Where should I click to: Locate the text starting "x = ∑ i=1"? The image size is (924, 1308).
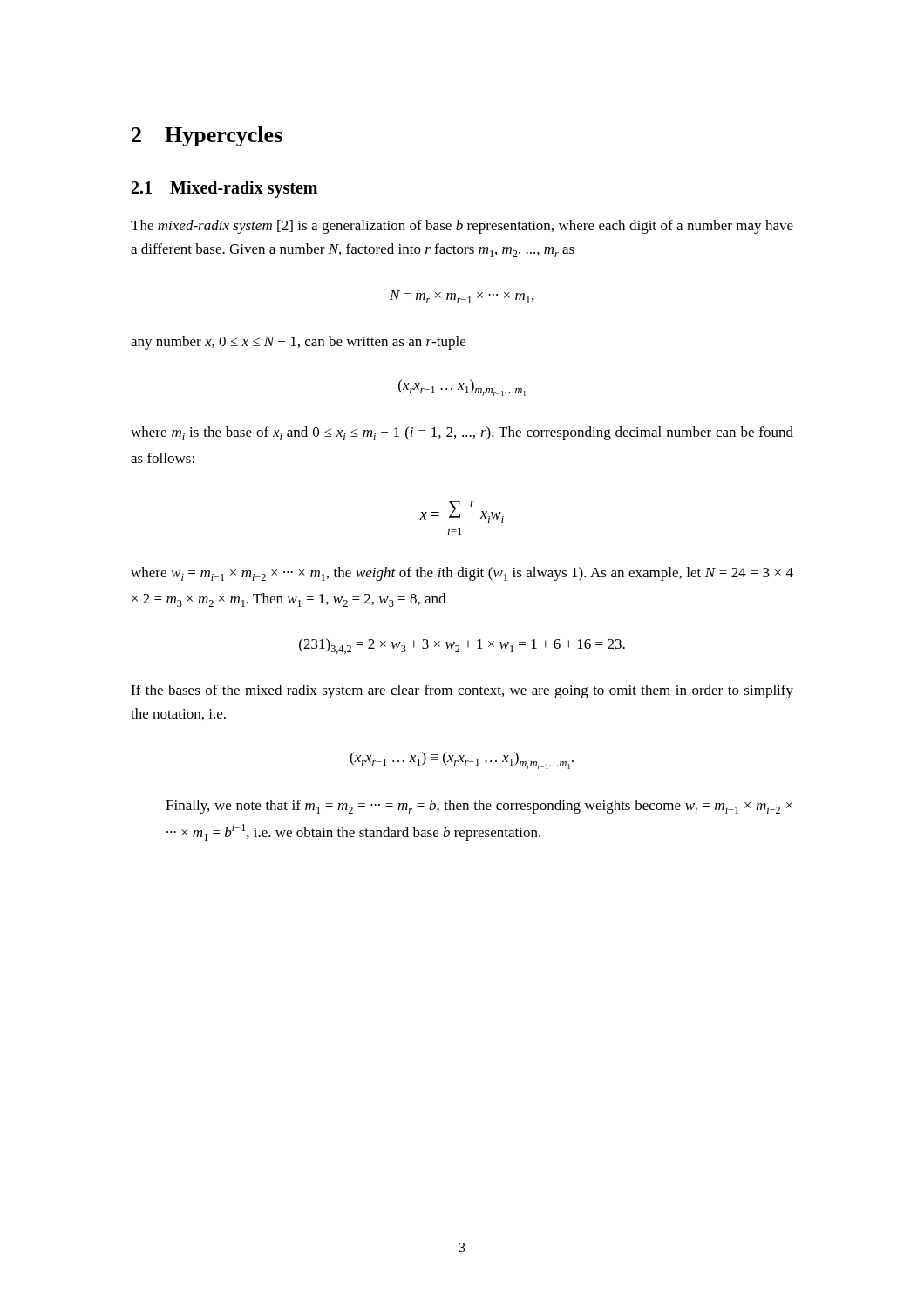[462, 515]
